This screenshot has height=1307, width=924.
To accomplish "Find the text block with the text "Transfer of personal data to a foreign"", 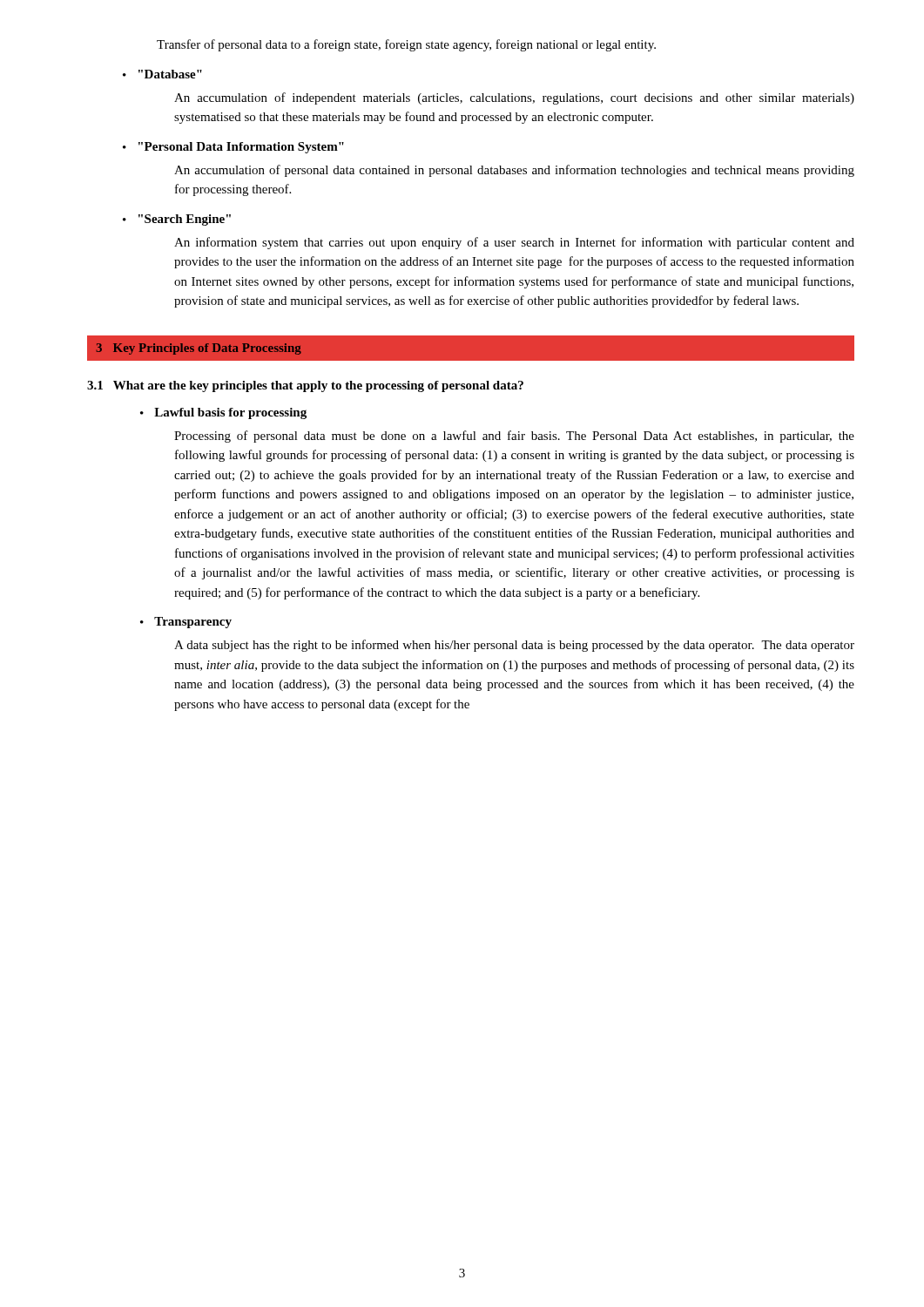I will tap(407, 44).
